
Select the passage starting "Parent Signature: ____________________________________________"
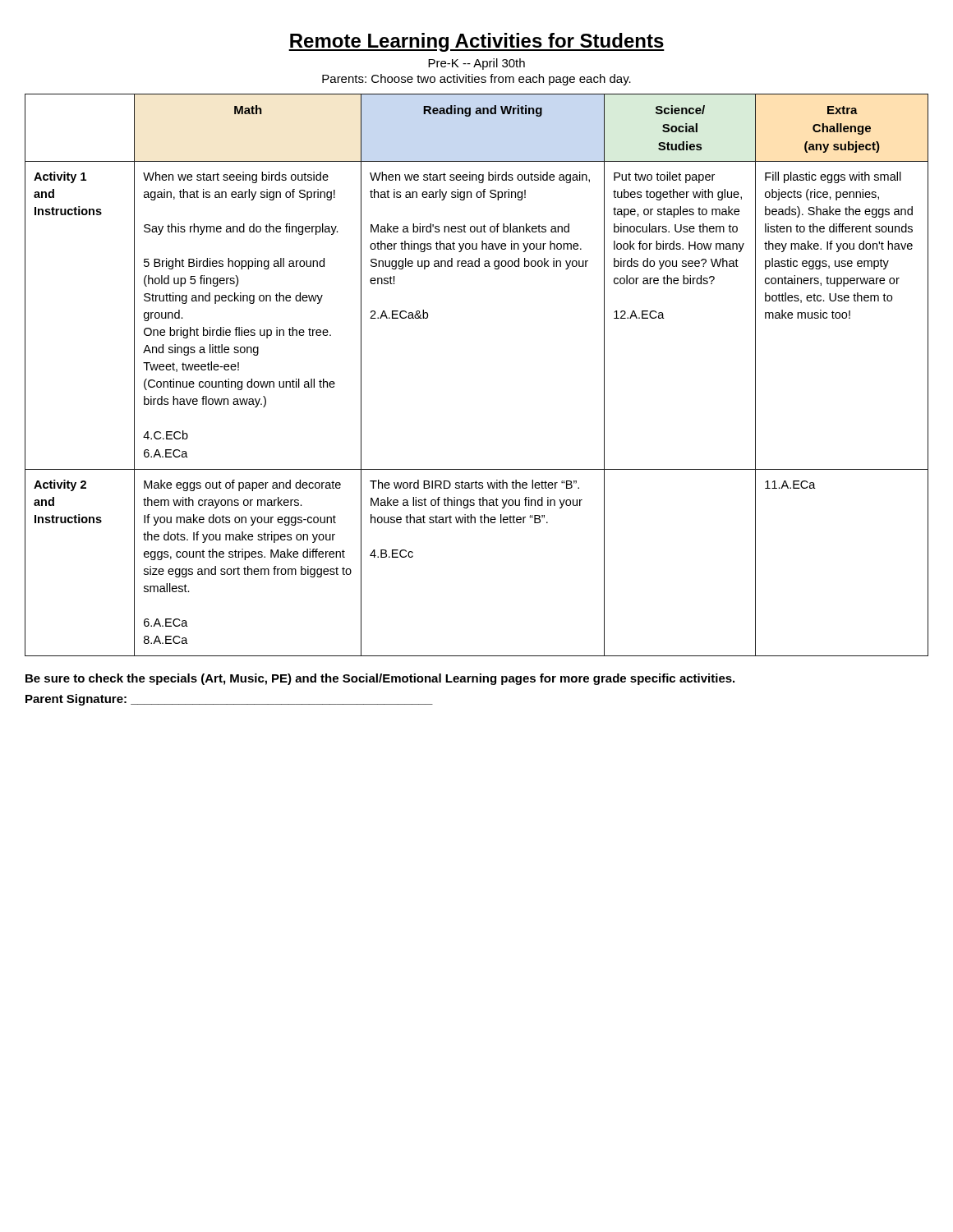229,698
